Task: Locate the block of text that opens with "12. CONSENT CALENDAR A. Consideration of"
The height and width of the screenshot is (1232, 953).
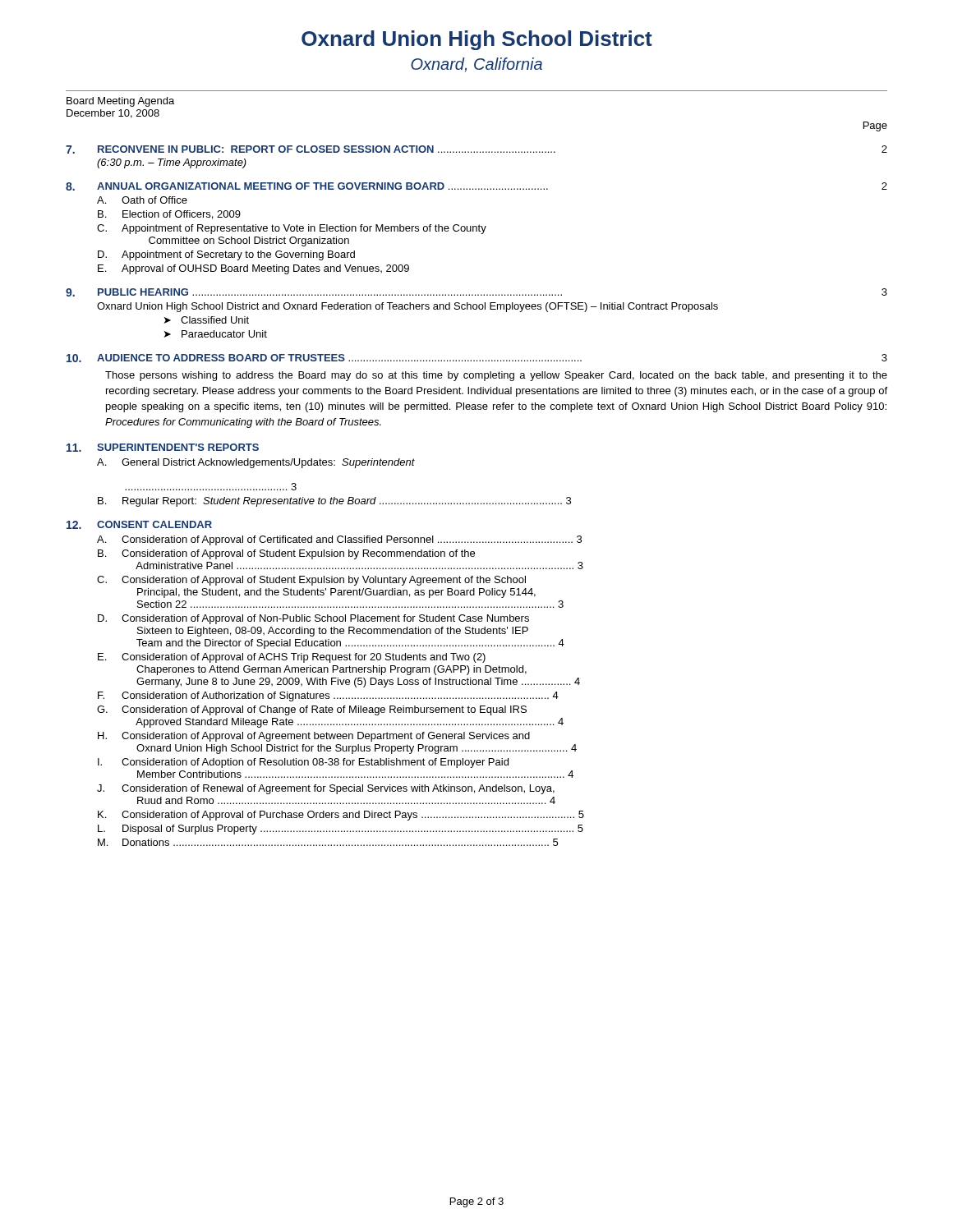Action: (x=476, y=684)
